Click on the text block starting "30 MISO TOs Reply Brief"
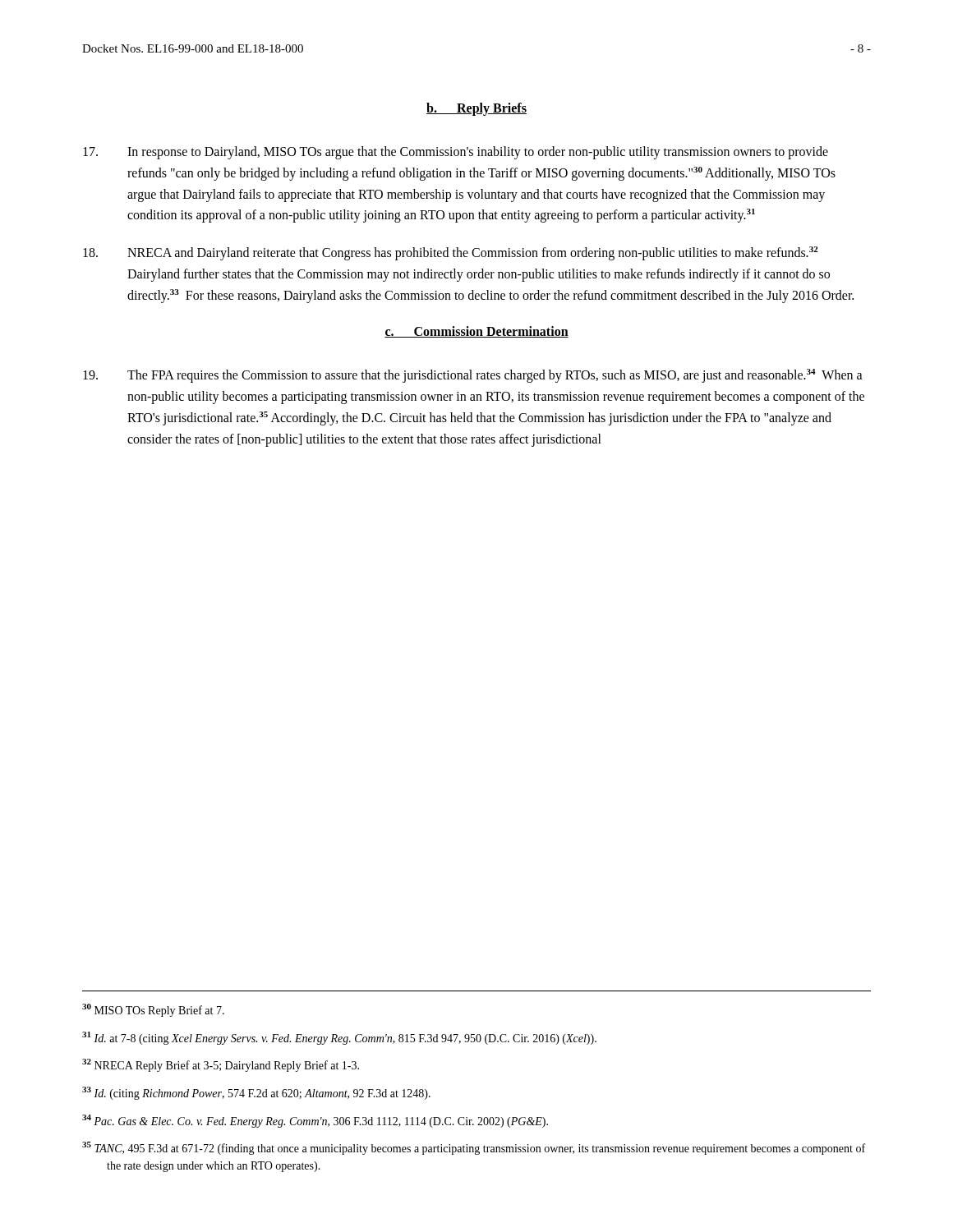 pos(153,1009)
